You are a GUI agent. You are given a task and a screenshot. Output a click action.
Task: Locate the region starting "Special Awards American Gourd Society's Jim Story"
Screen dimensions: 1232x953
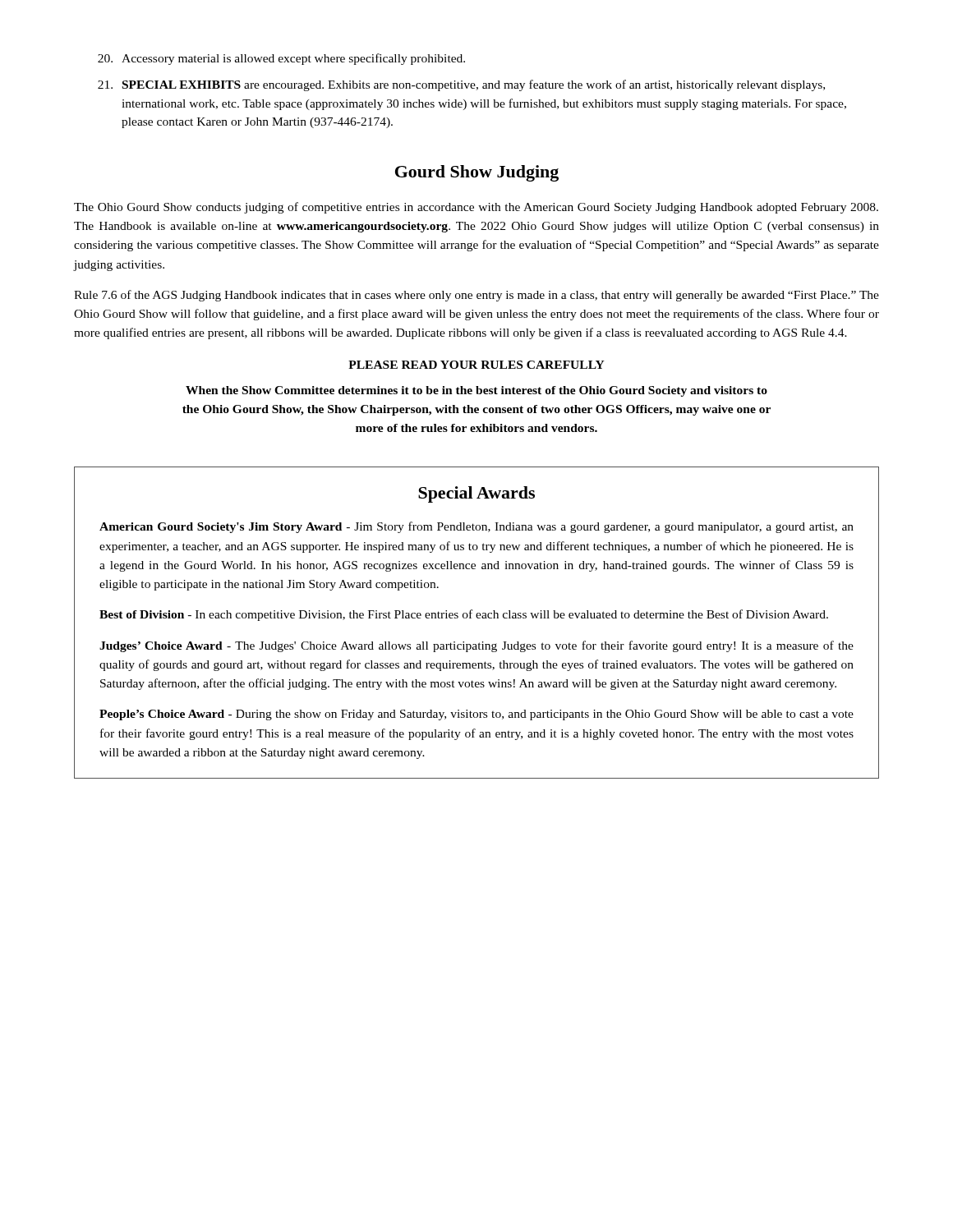(476, 622)
